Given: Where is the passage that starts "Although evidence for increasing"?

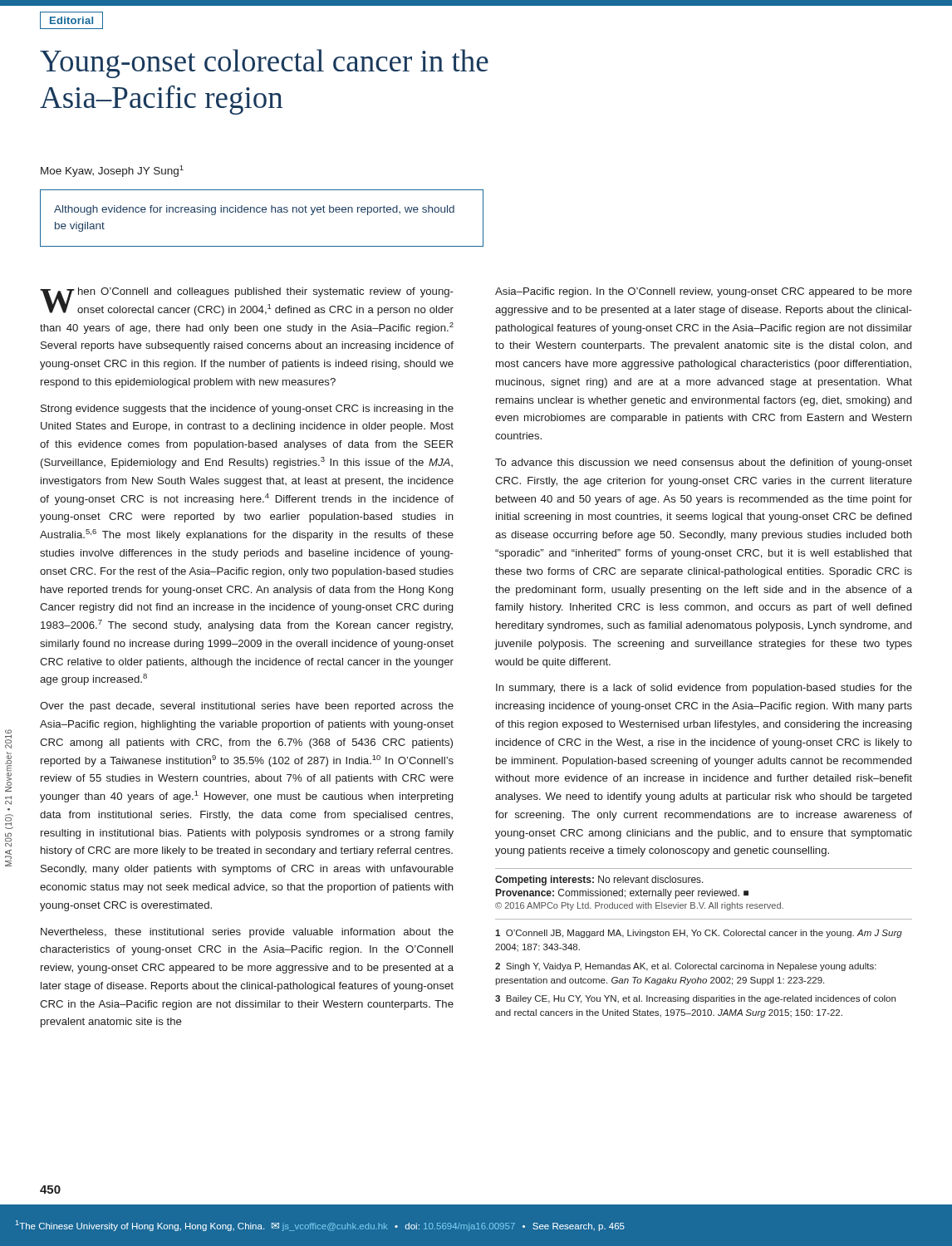Looking at the screenshot, I should (x=254, y=217).
